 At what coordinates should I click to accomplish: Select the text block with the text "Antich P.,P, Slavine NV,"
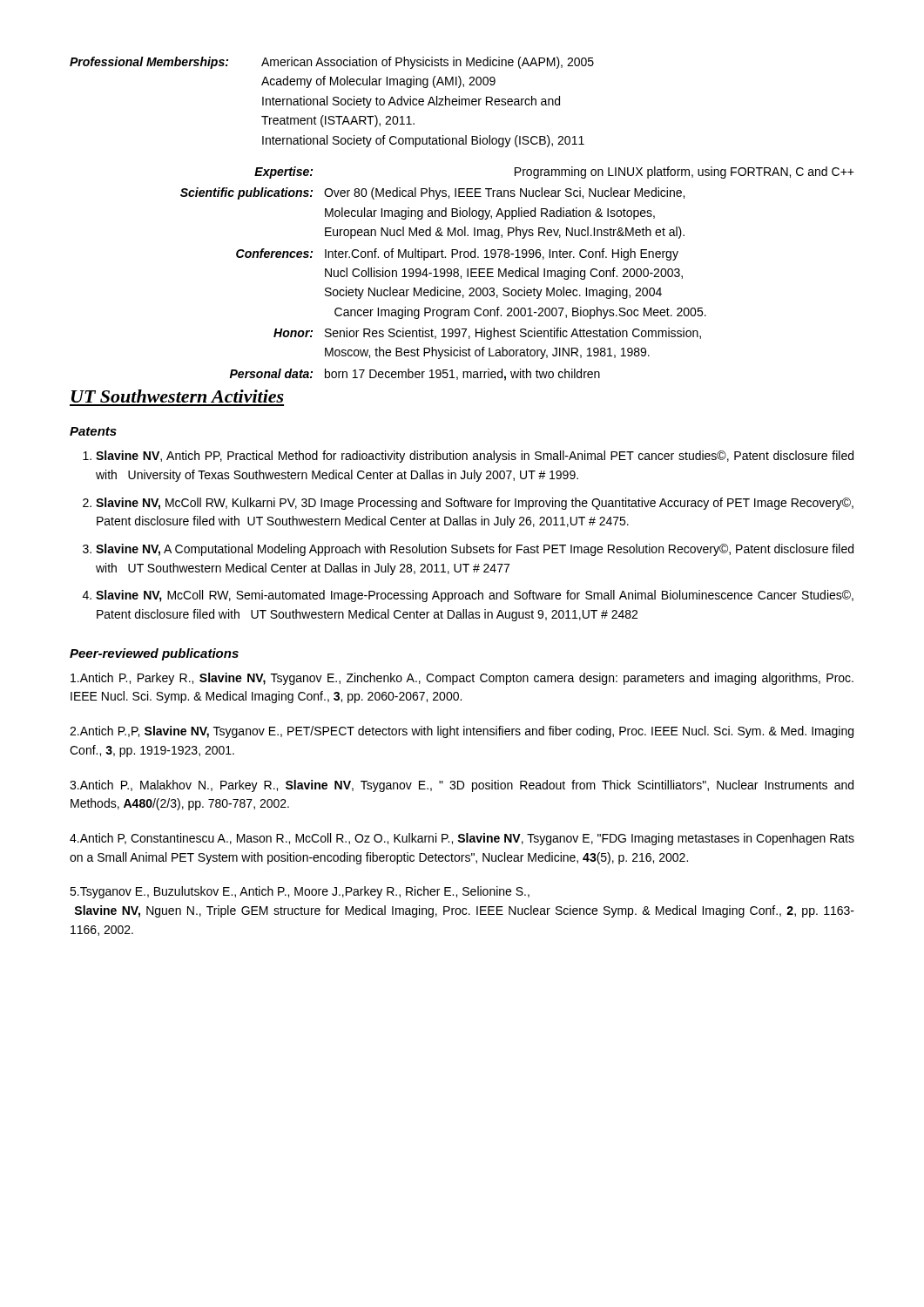(x=462, y=741)
